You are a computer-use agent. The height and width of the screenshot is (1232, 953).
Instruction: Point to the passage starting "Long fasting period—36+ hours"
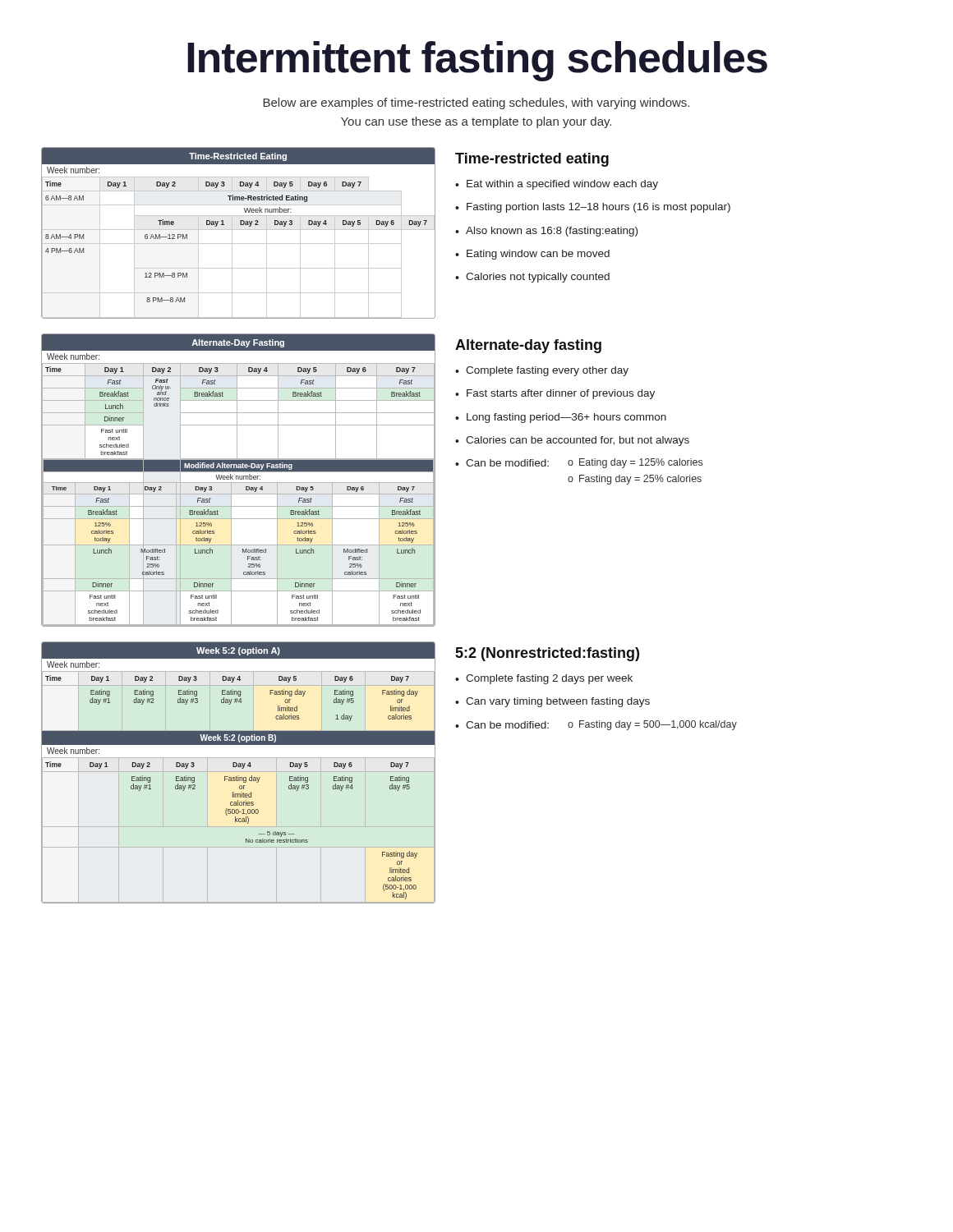[566, 417]
